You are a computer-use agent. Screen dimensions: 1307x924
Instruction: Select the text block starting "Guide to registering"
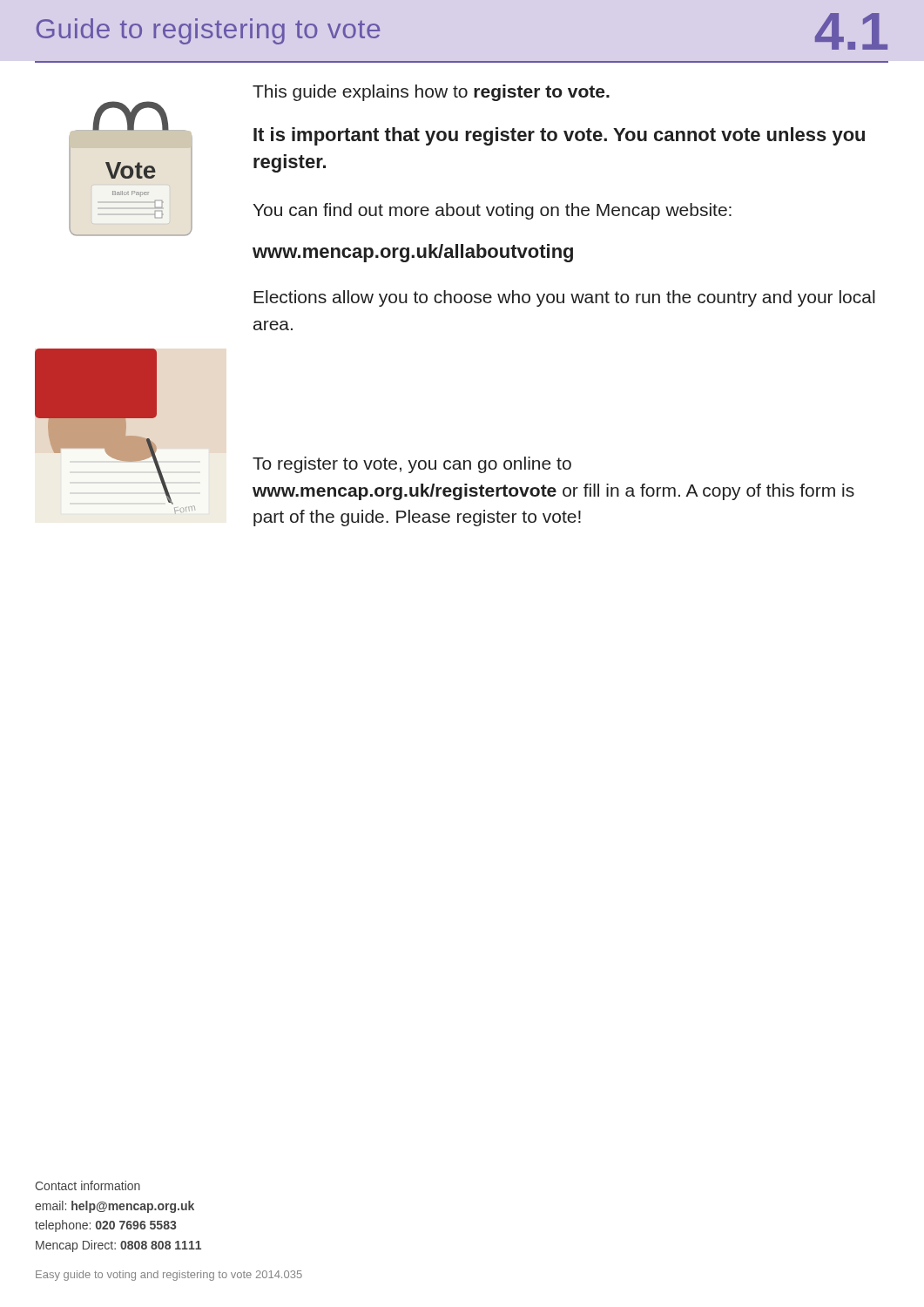[x=207, y=31]
